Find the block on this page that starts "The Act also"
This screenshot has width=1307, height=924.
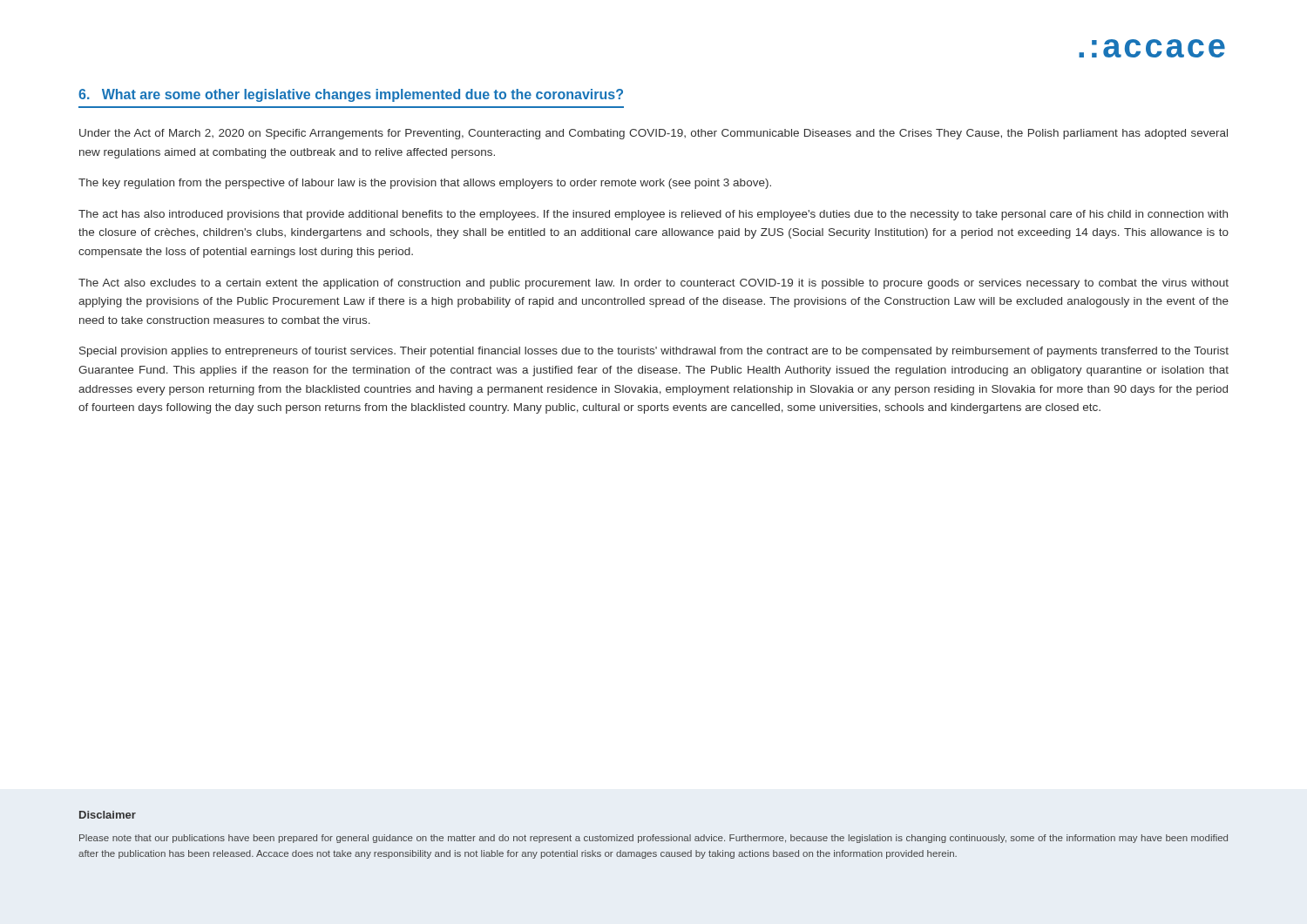click(654, 301)
